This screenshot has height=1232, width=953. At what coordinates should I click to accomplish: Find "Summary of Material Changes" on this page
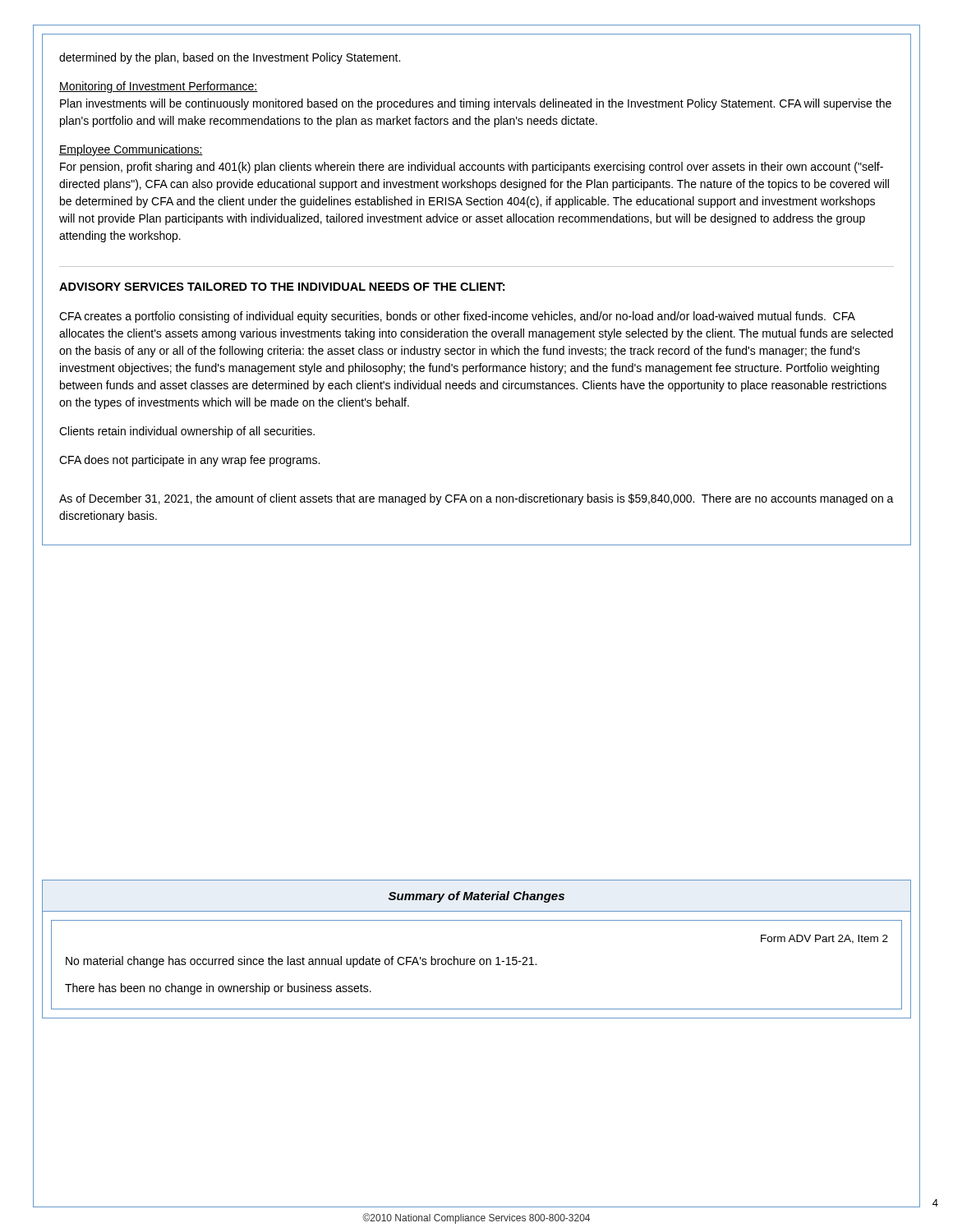tap(476, 896)
